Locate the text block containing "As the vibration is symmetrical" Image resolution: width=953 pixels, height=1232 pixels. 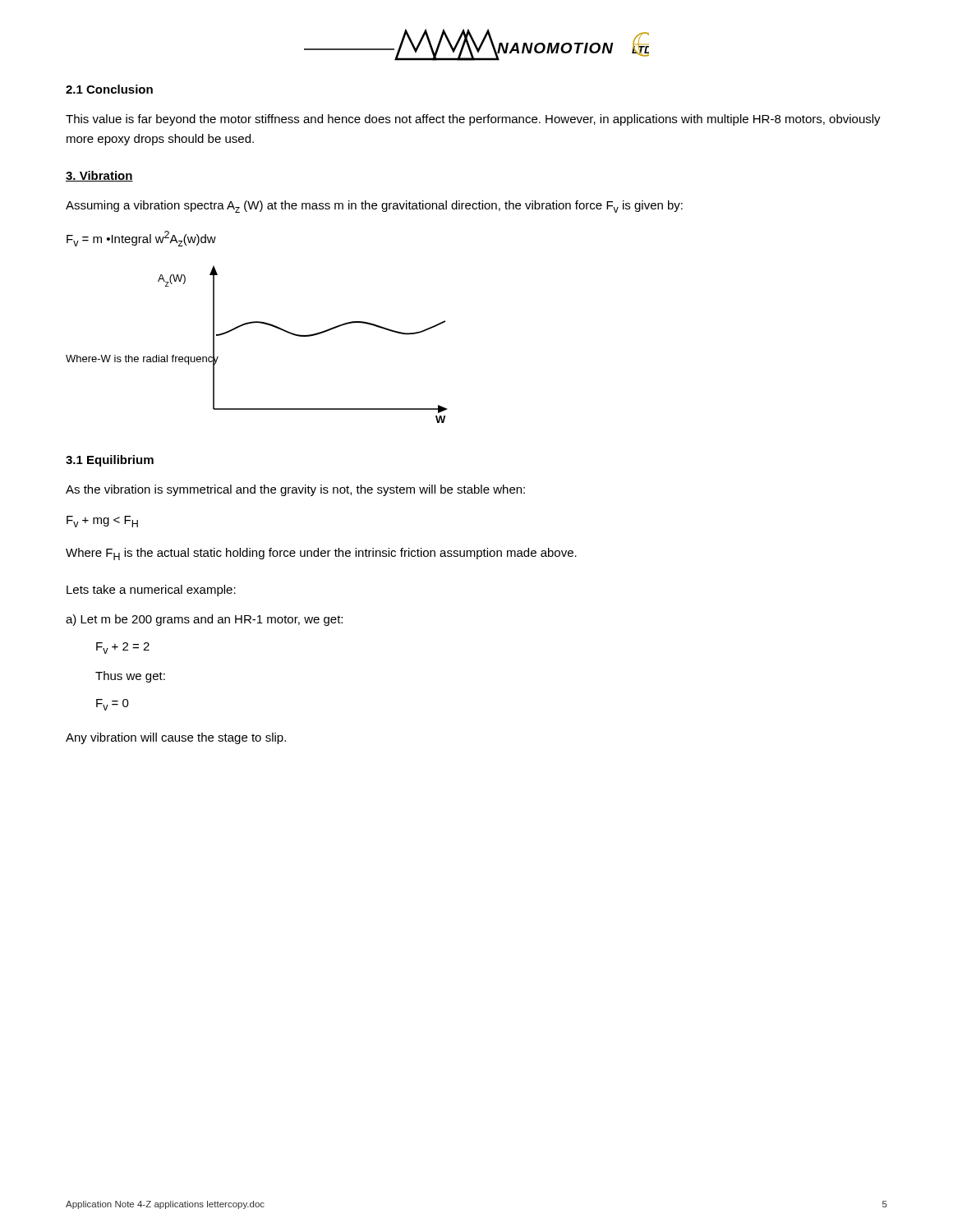coord(296,489)
